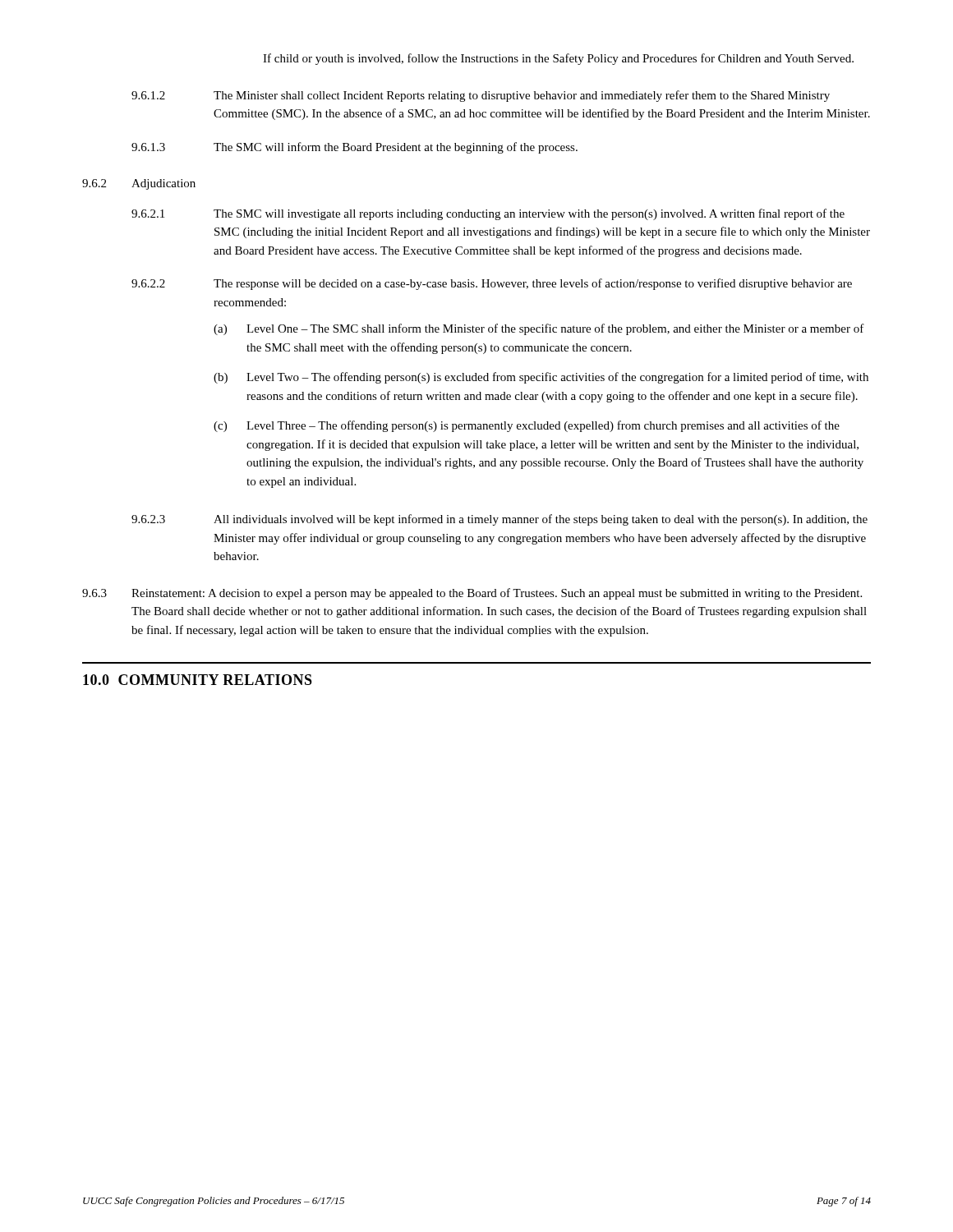
Task: Select the text block starting "(c) Level Three"
Action: (542, 453)
